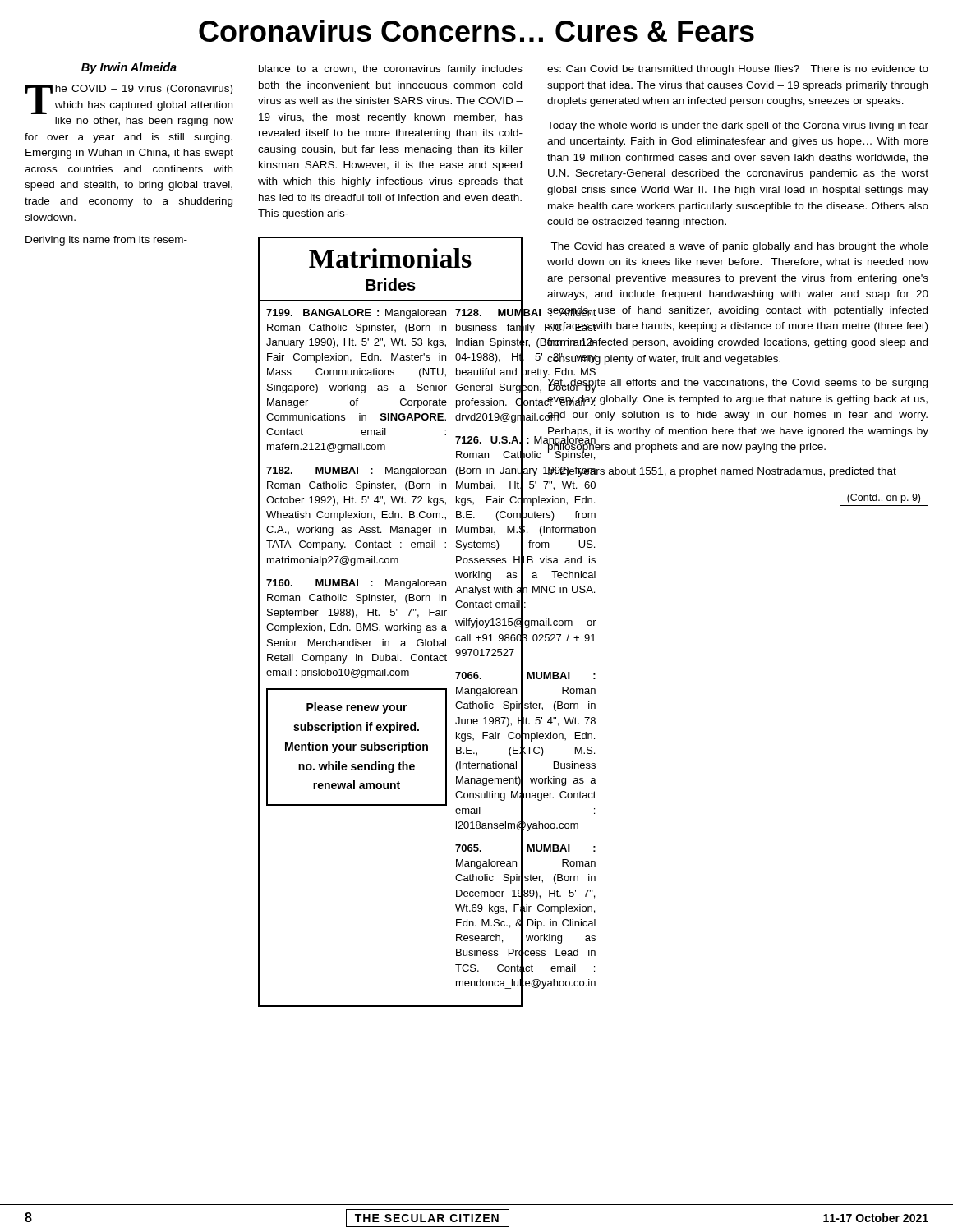Screen dimensions: 1232x953
Task: Find "(Contd.. on p. 9)" on this page
Action: coord(884,497)
